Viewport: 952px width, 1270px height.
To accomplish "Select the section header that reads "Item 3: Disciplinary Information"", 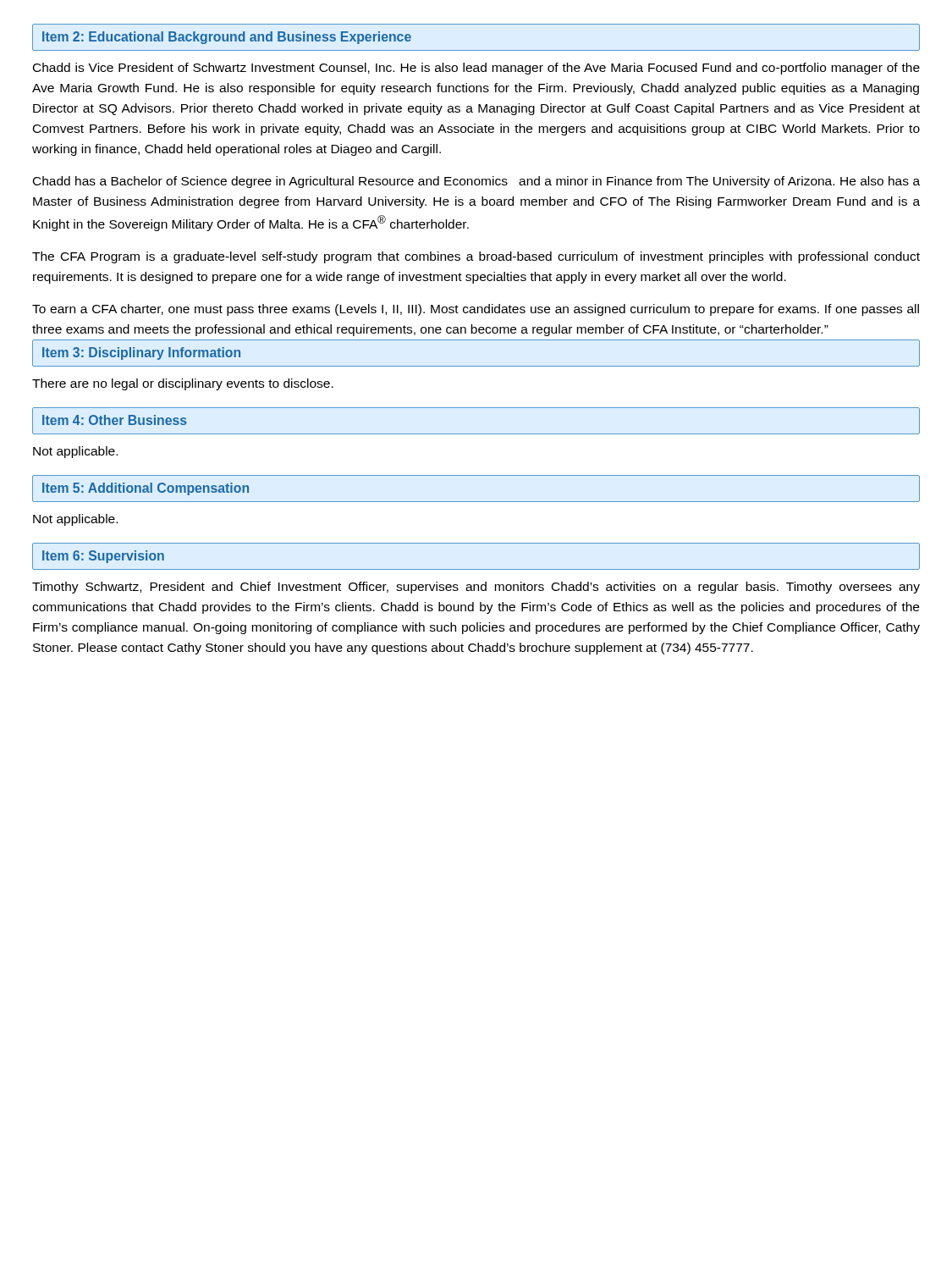I will tap(141, 353).
